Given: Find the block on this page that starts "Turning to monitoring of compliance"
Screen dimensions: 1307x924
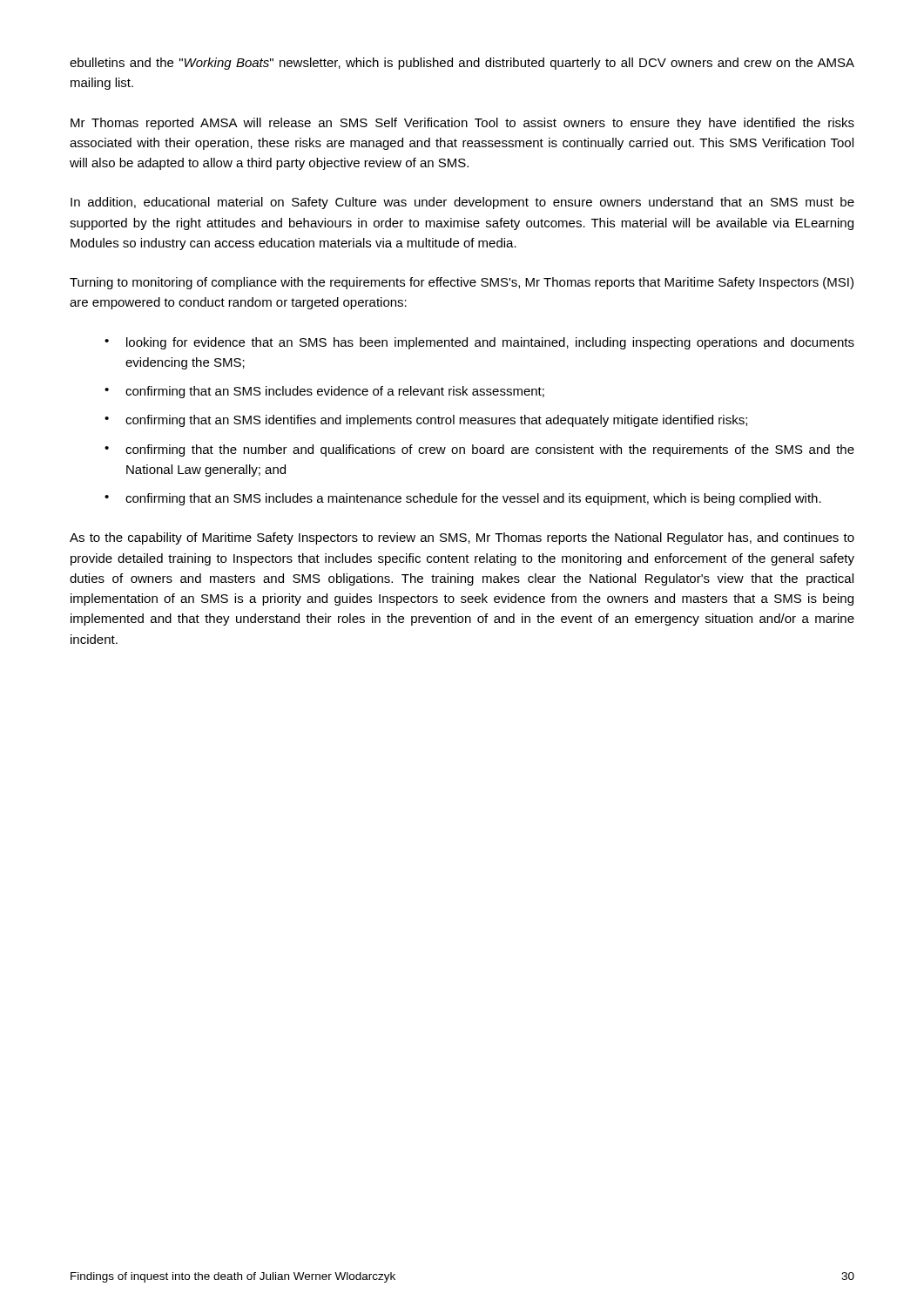Looking at the screenshot, I should click(x=462, y=292).
